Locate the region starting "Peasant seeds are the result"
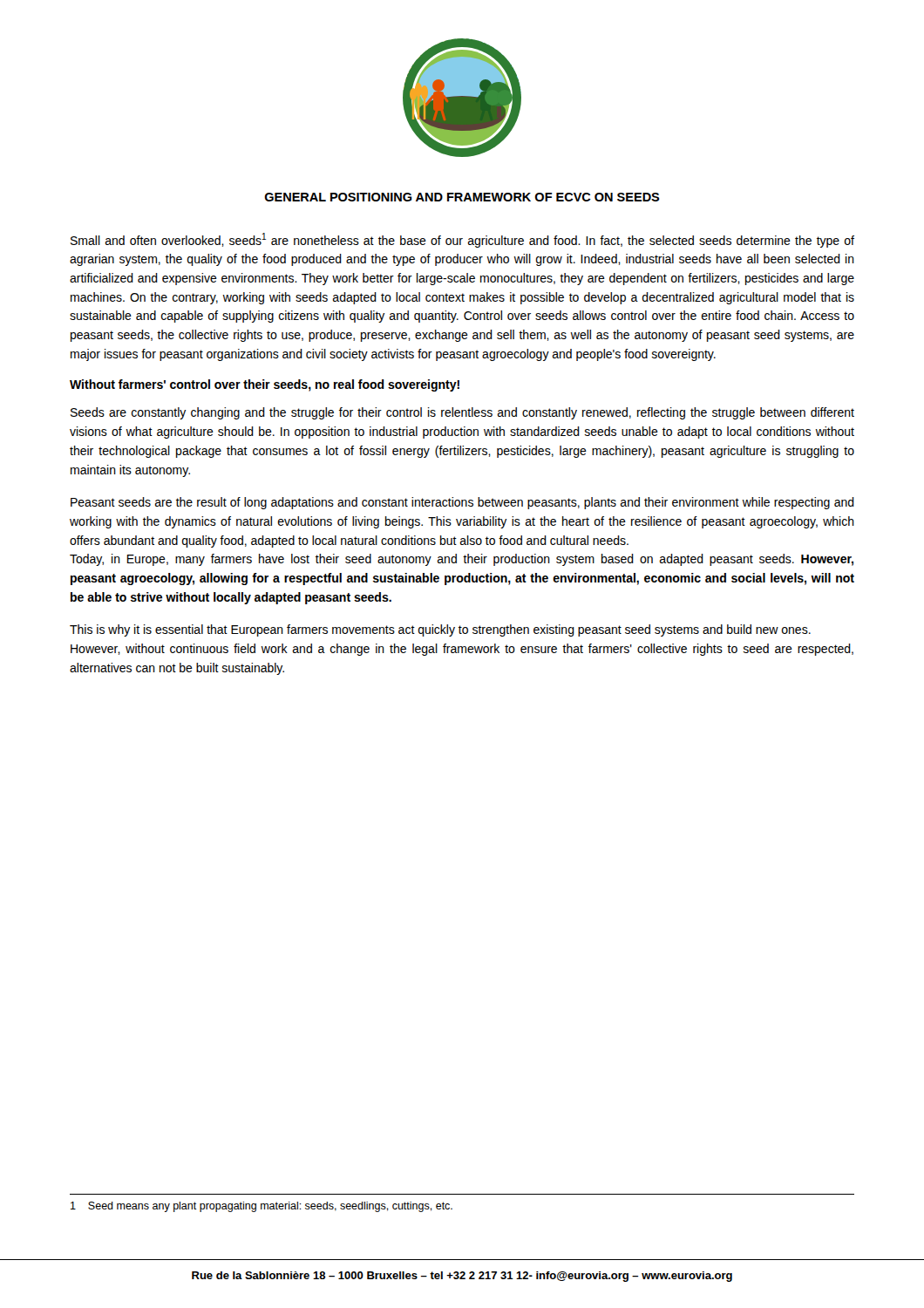The width and height of the screenshot is (924, 1308). (462, 550)
